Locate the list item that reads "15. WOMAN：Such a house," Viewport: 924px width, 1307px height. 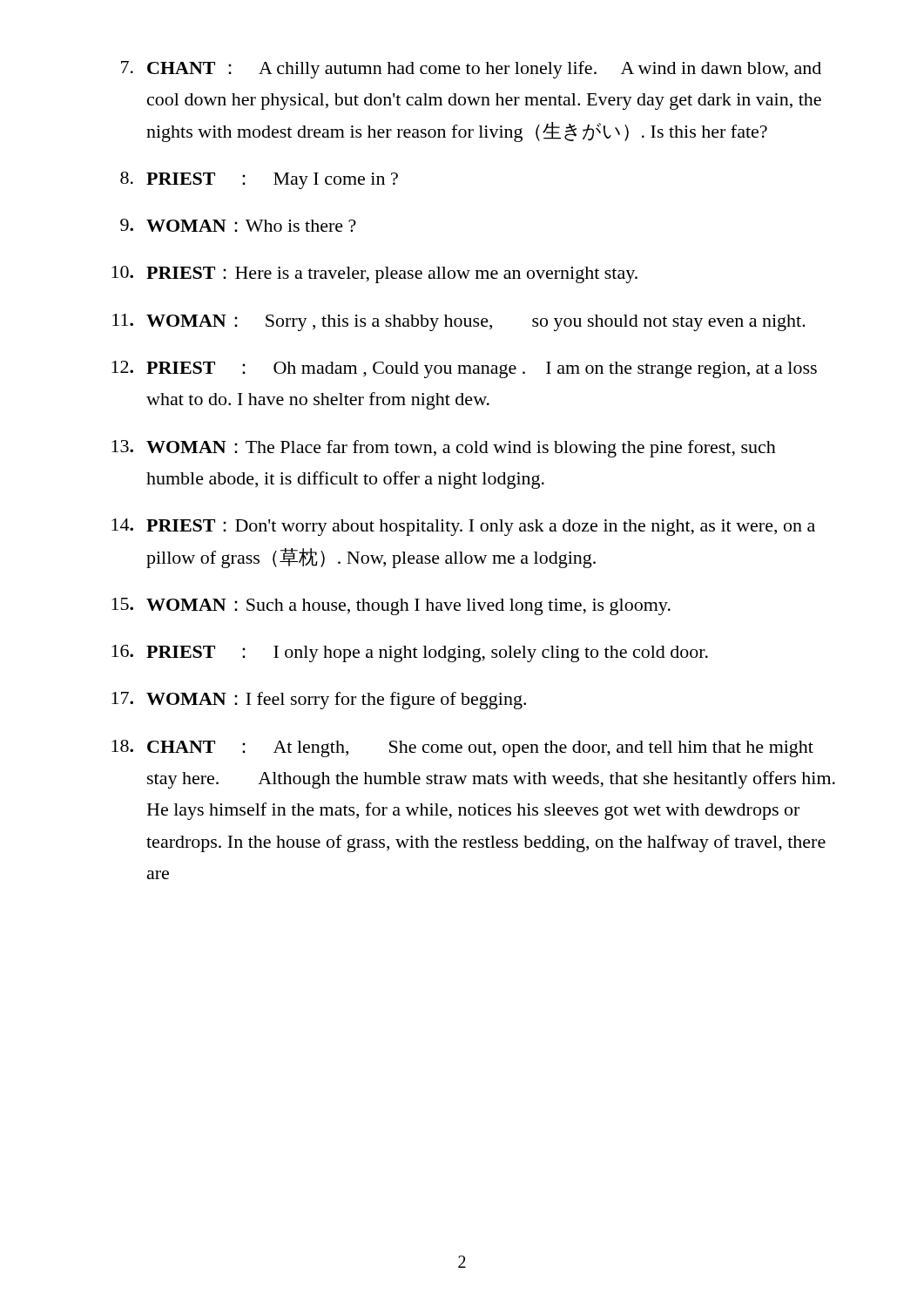coord(462,605)
